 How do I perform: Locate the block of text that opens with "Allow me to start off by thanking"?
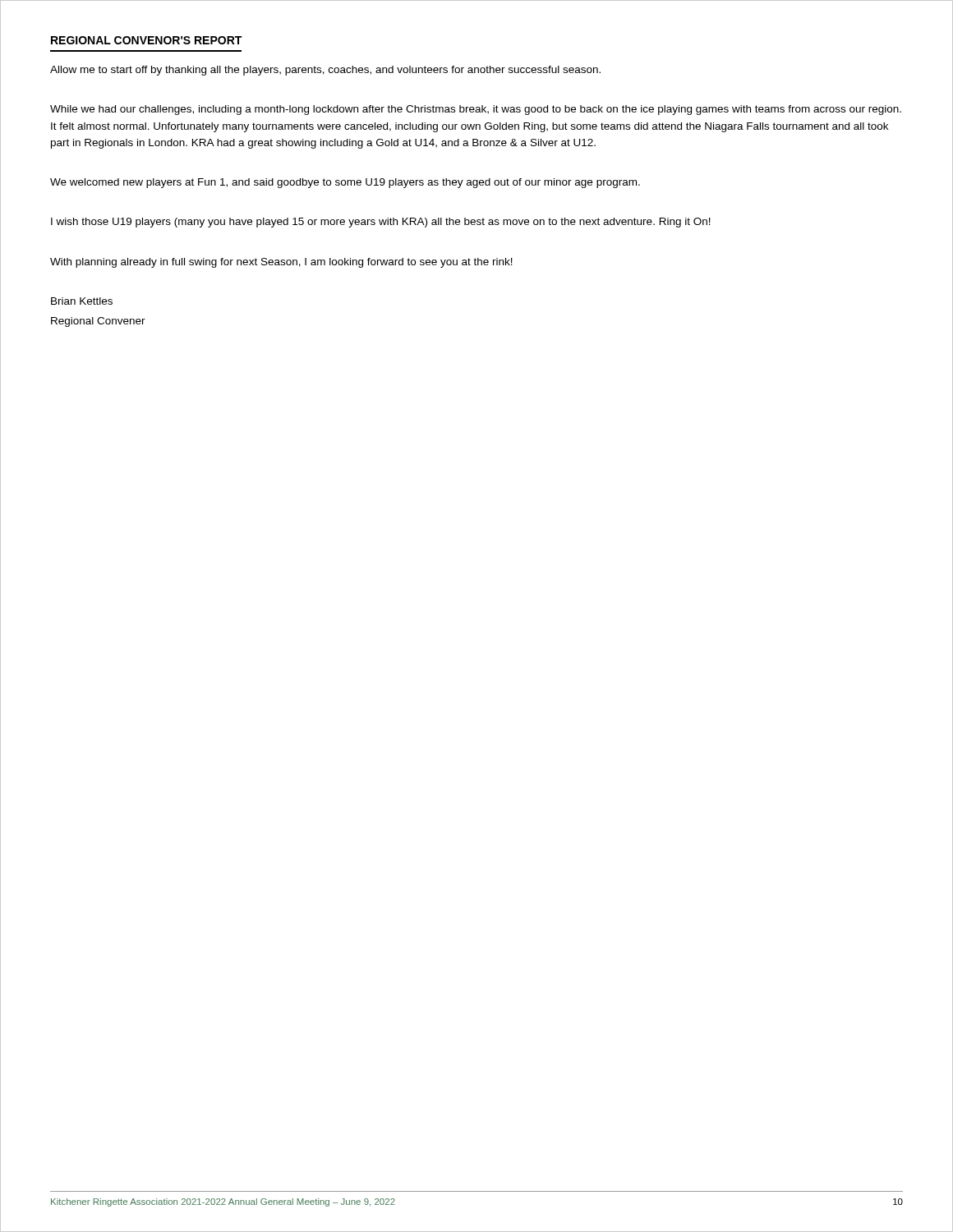click(x=326, y=69)
